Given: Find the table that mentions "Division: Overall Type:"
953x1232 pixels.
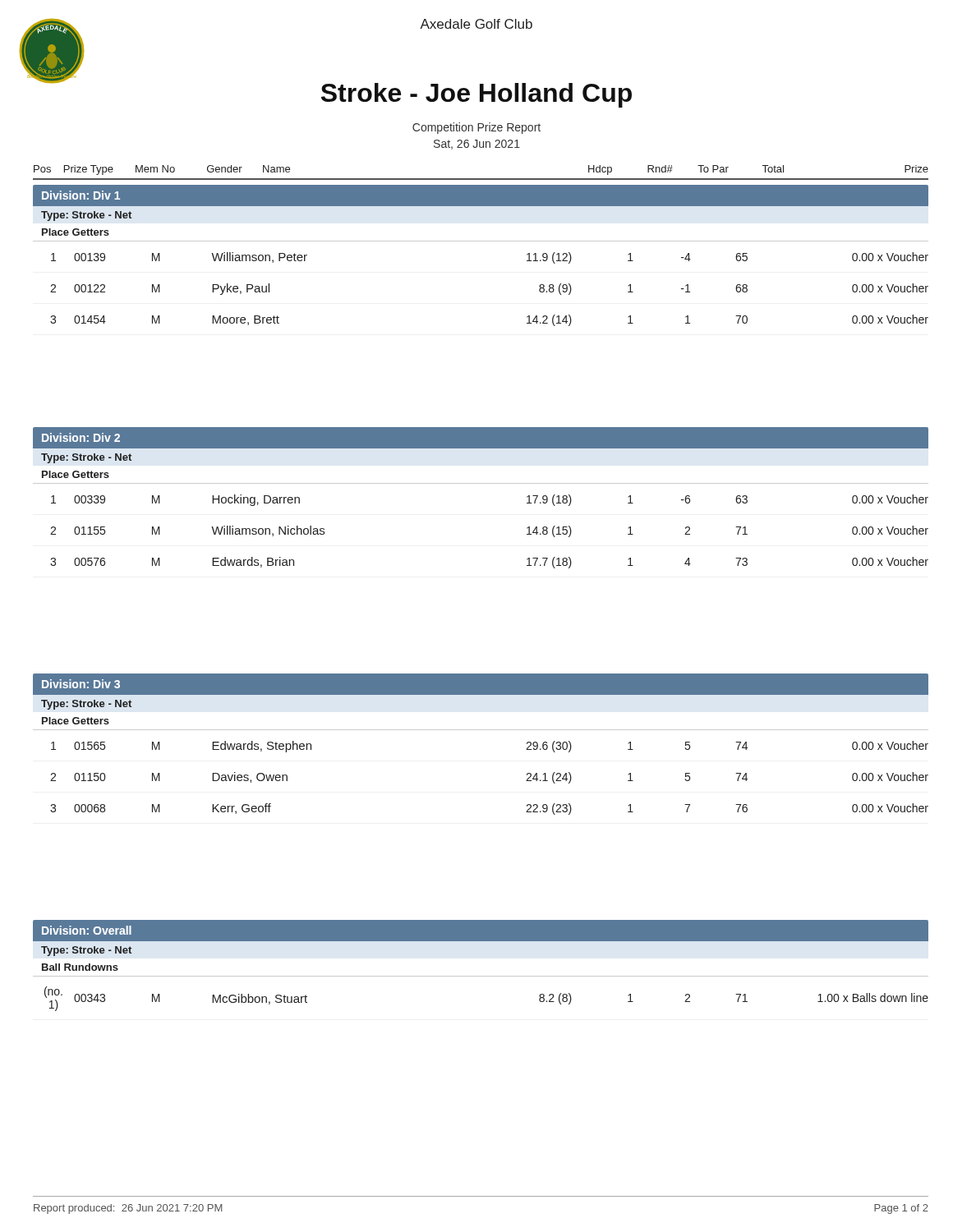Looking at the screenshot, I should click(481, 970).
